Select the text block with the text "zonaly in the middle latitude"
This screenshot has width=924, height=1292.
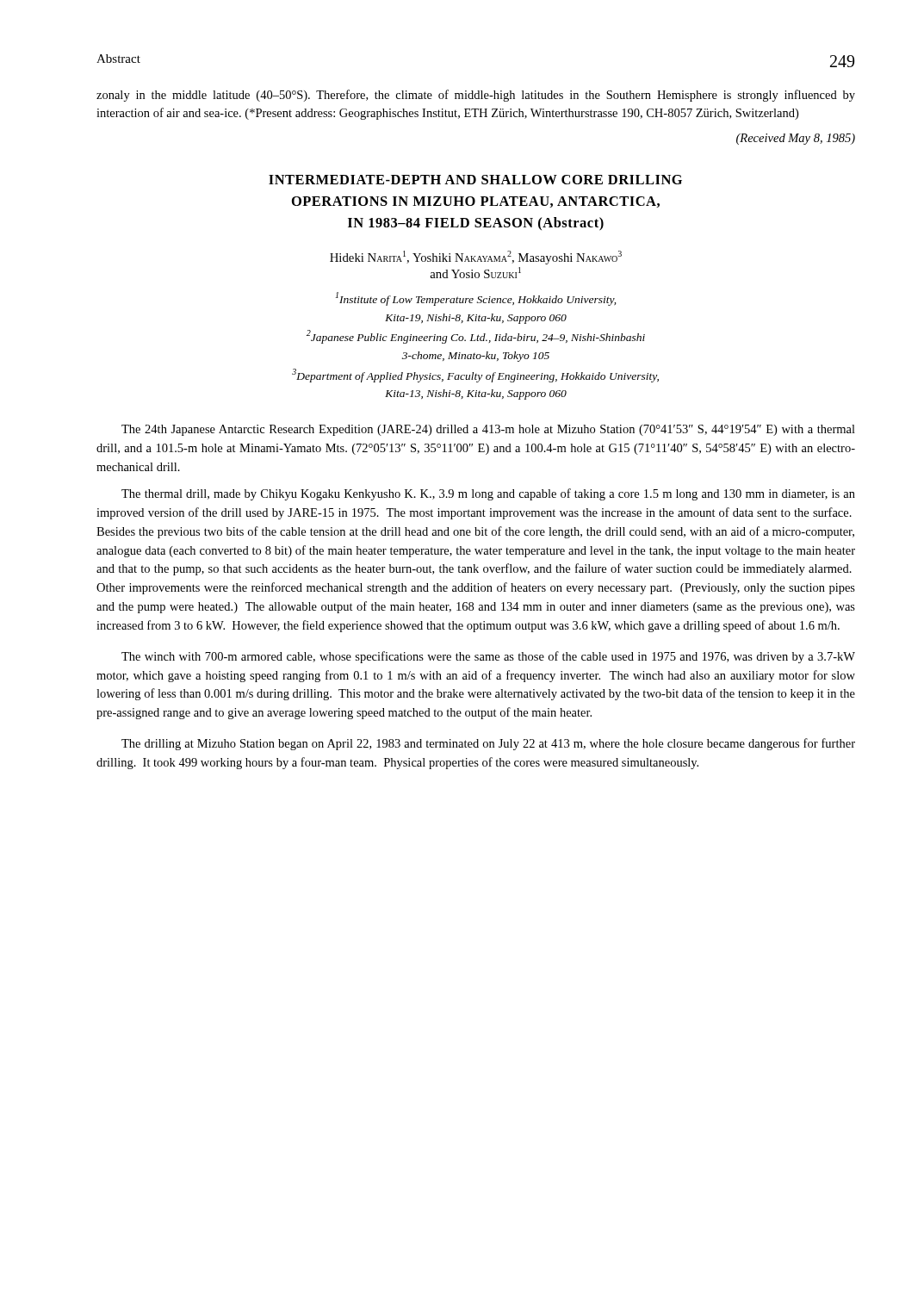[476, 104]
